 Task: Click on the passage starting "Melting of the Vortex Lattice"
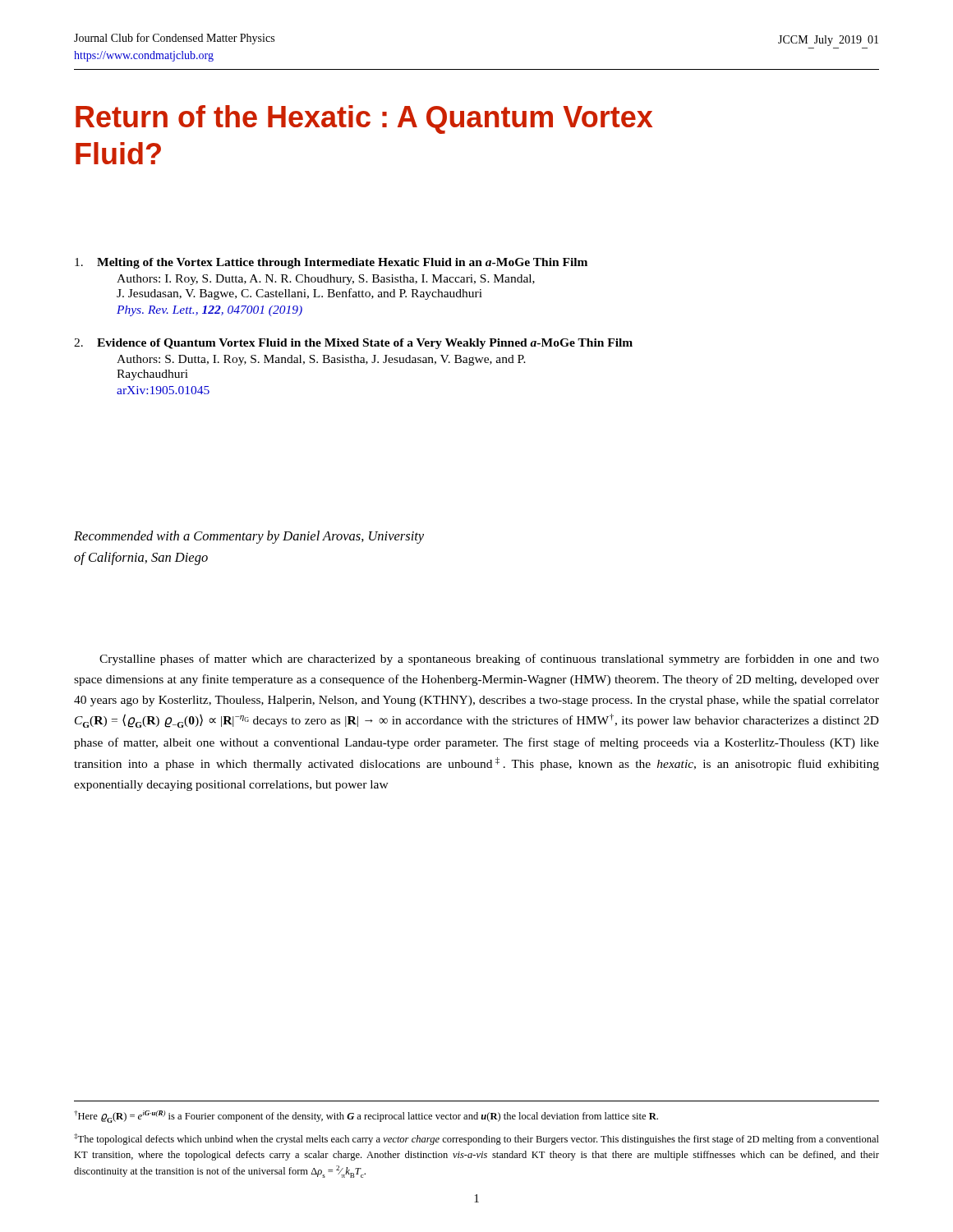point(331,286)
